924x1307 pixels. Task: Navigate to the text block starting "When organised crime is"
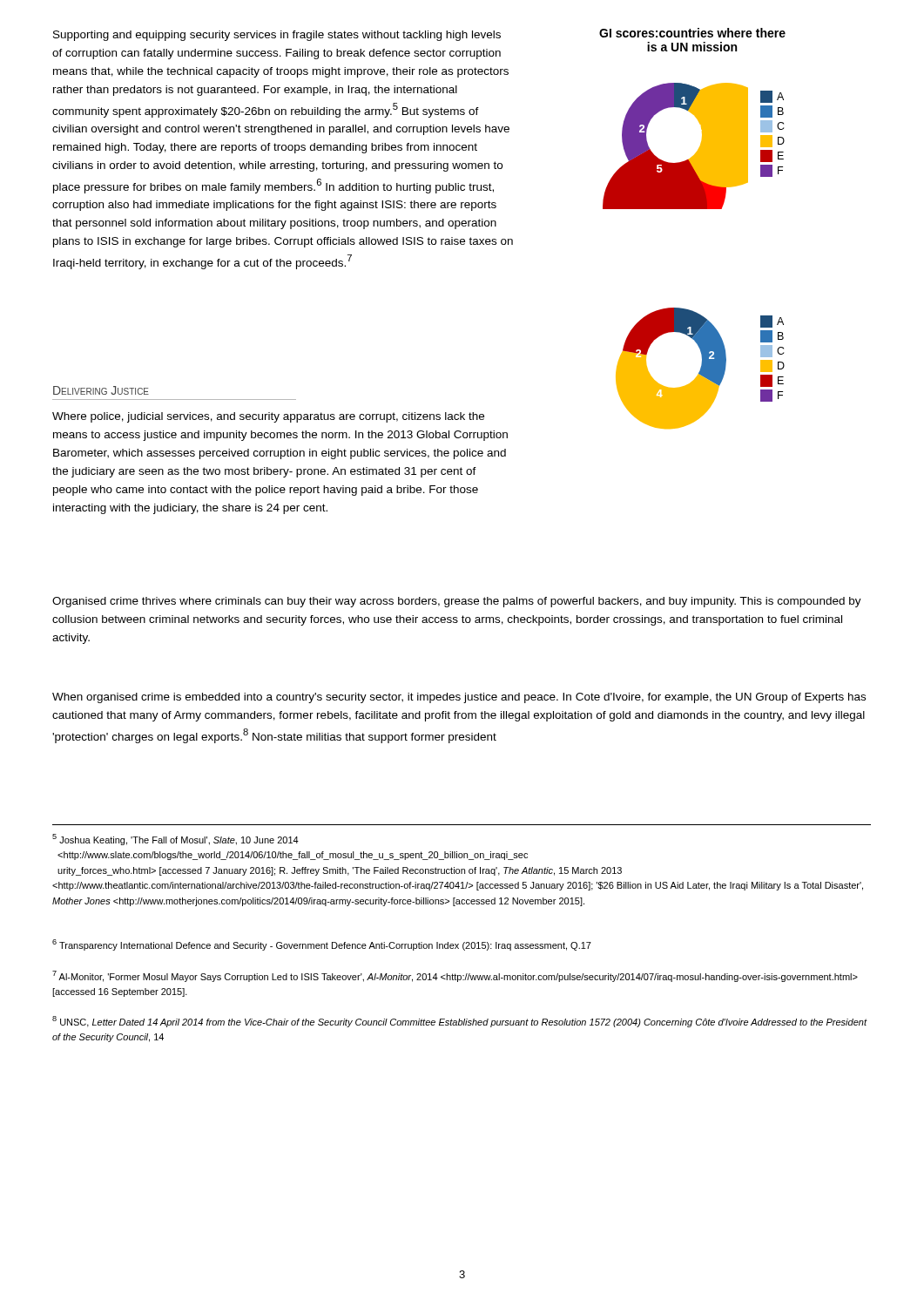pos(459,716)
